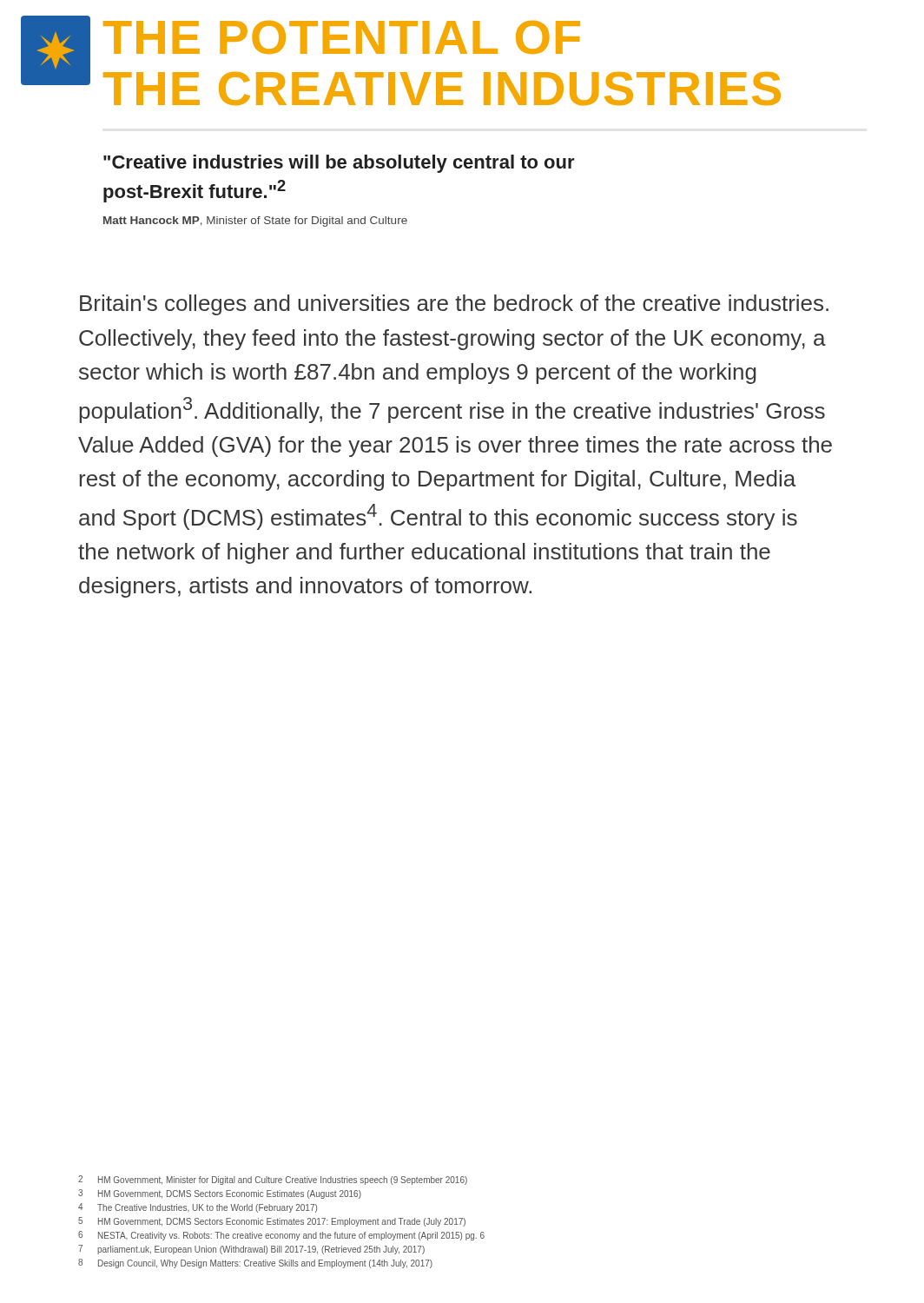Locate the footnote with the text "4 The Creative Industries, UK to the"
This screenshot has width=924, height=1303.
click(x=198, y=1208)
